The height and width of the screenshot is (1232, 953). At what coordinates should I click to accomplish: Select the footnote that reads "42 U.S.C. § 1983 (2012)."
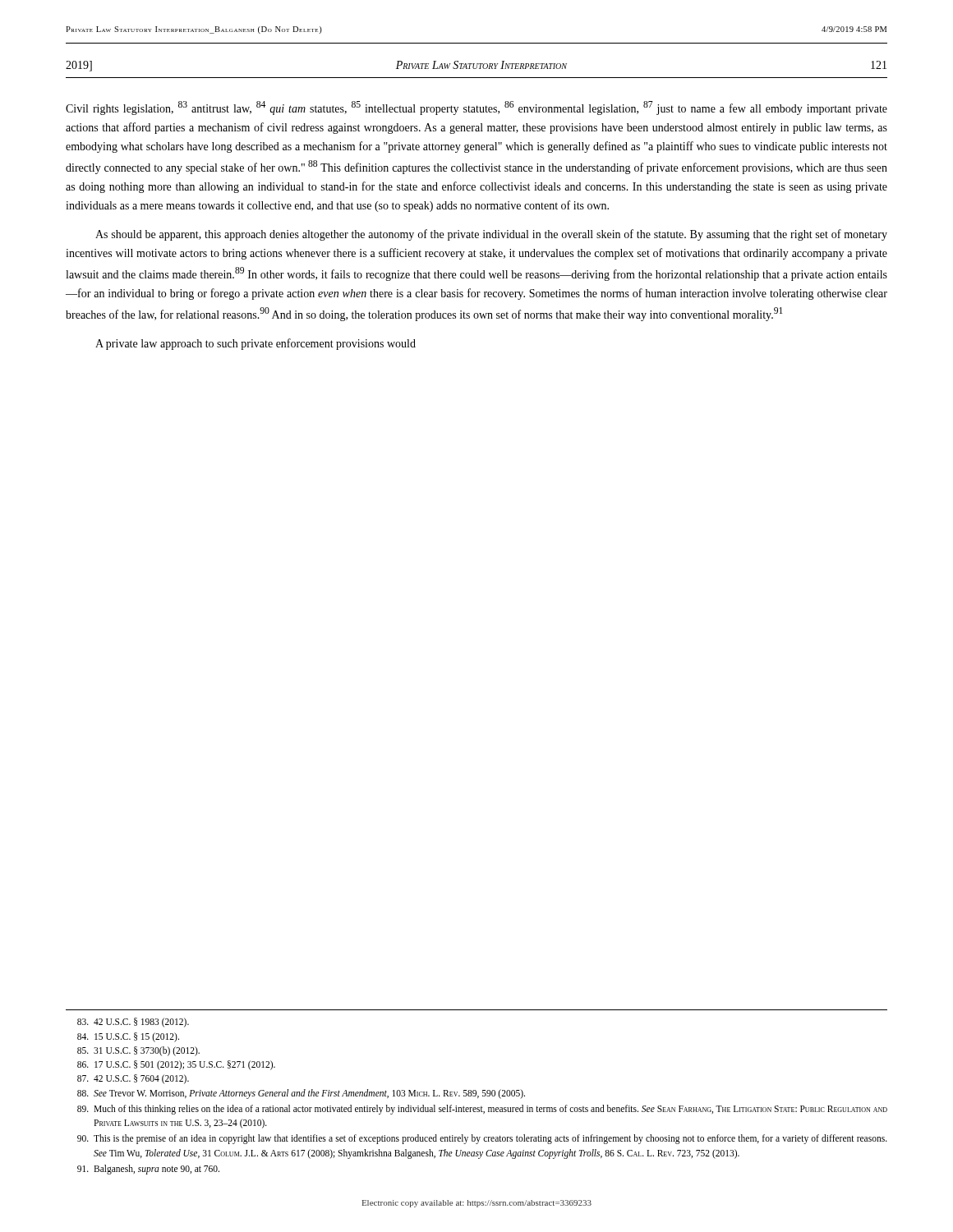coord(476,1096)
